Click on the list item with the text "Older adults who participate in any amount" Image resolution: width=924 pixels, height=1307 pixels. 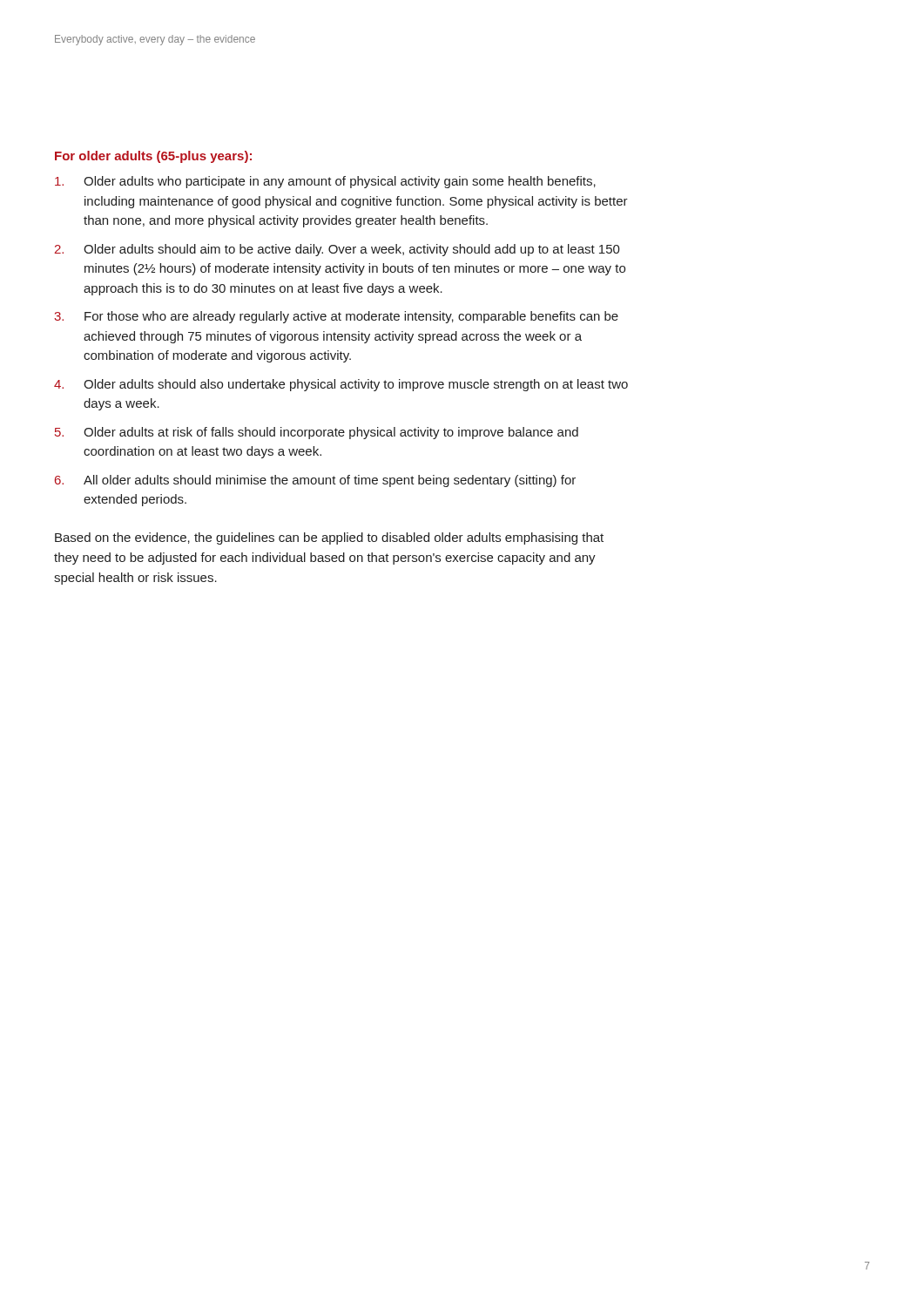(356, 200)
